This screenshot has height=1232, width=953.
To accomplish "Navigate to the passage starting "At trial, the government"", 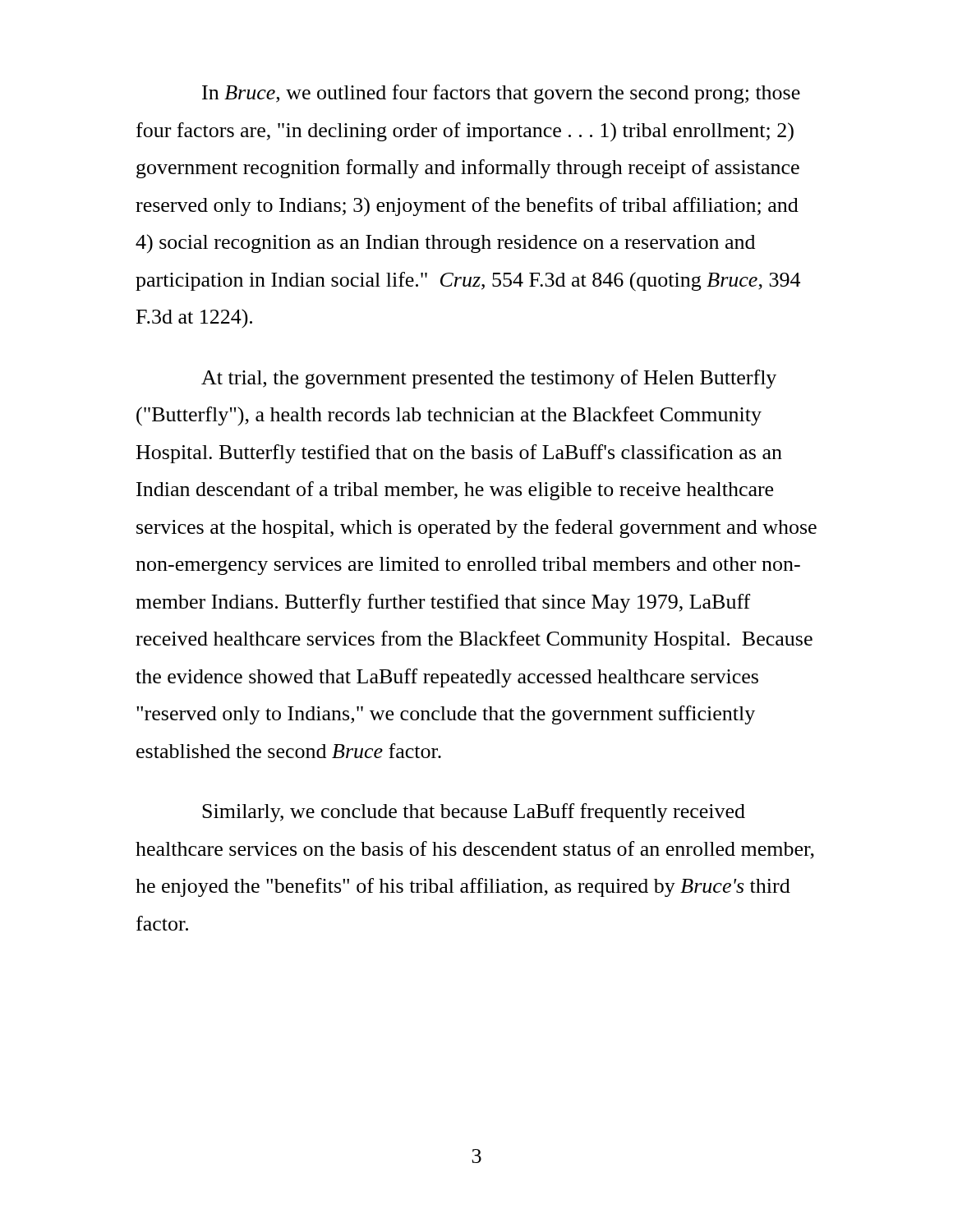I will point(476,564).
